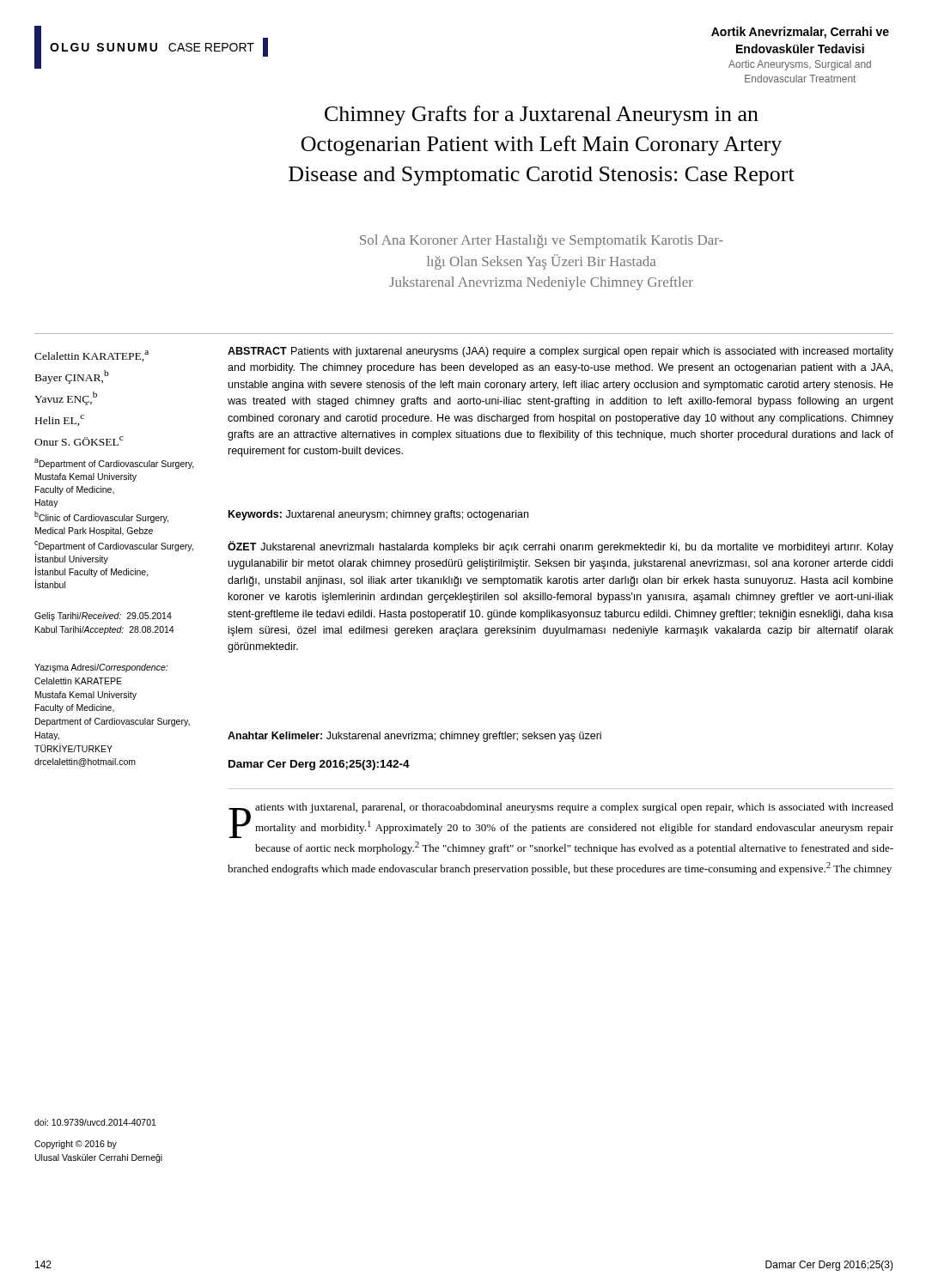This screenshot has height=1288, width=932.
Task: Locate the text block containing "ABSTRACT Patients with"
Action: click(x=560, y=402)
